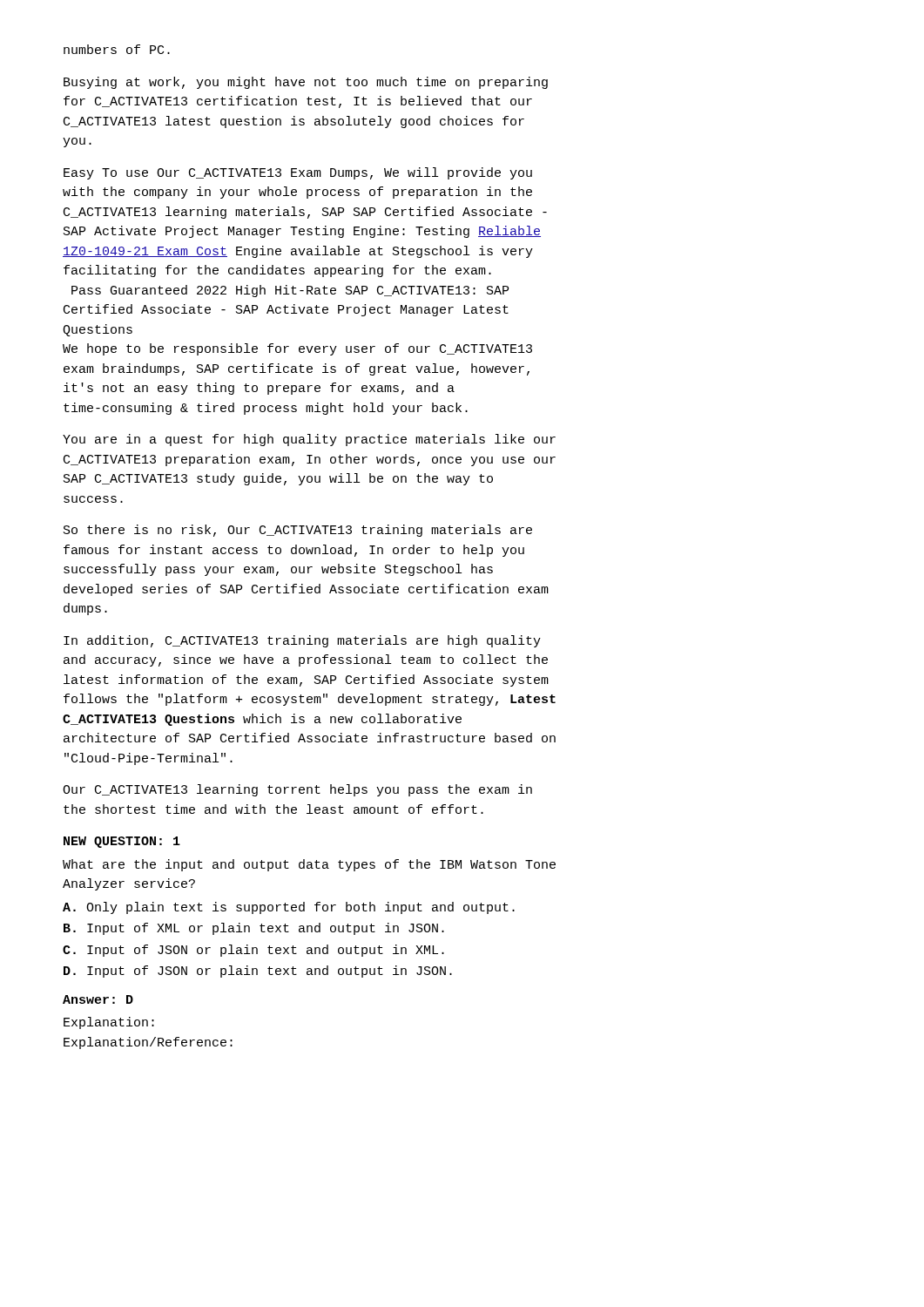Locate the block of text that opens with "So there is no"
Screen dimensions: 1307x924
coord(306,570)
